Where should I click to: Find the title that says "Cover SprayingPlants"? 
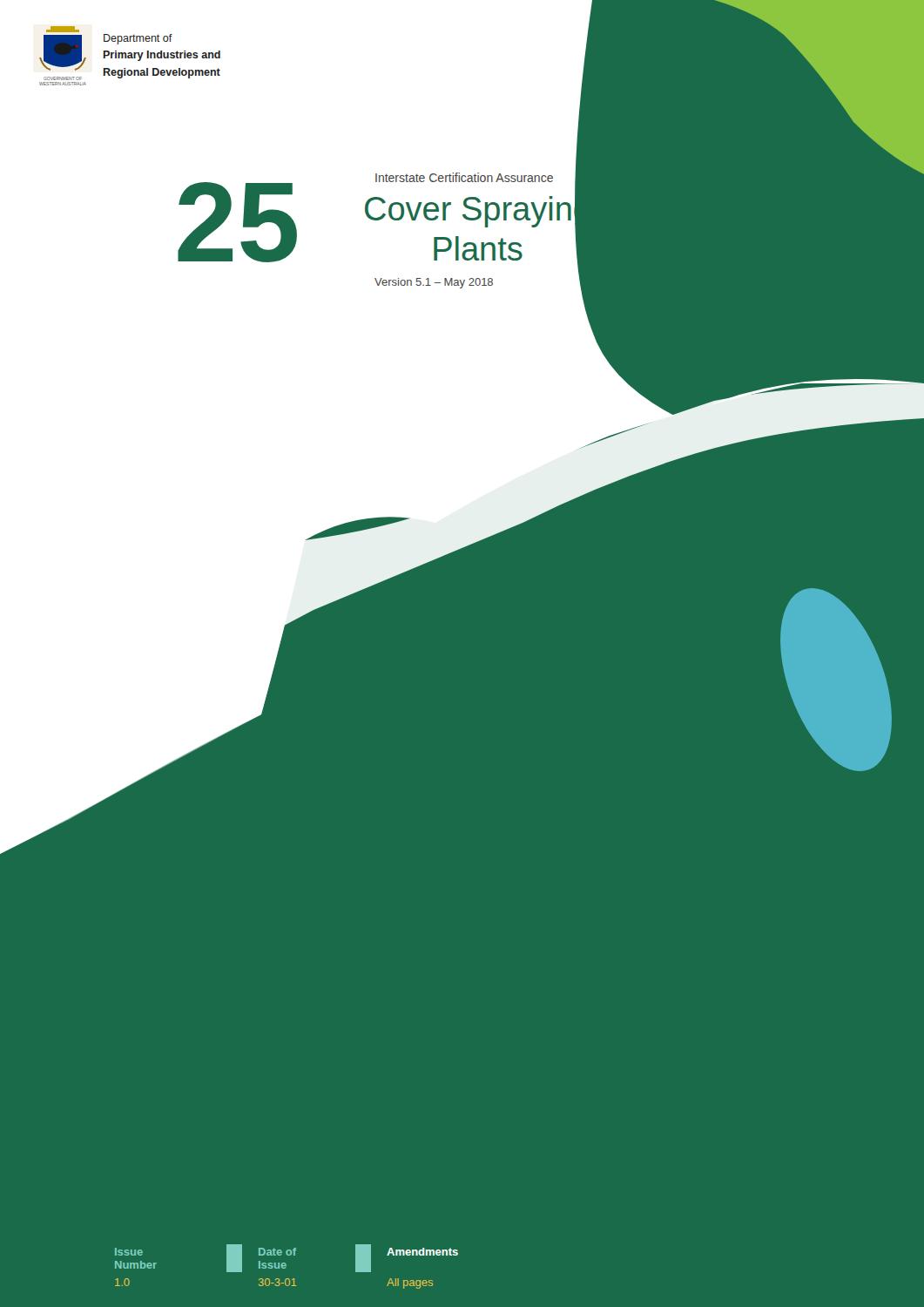coord(477,229)
